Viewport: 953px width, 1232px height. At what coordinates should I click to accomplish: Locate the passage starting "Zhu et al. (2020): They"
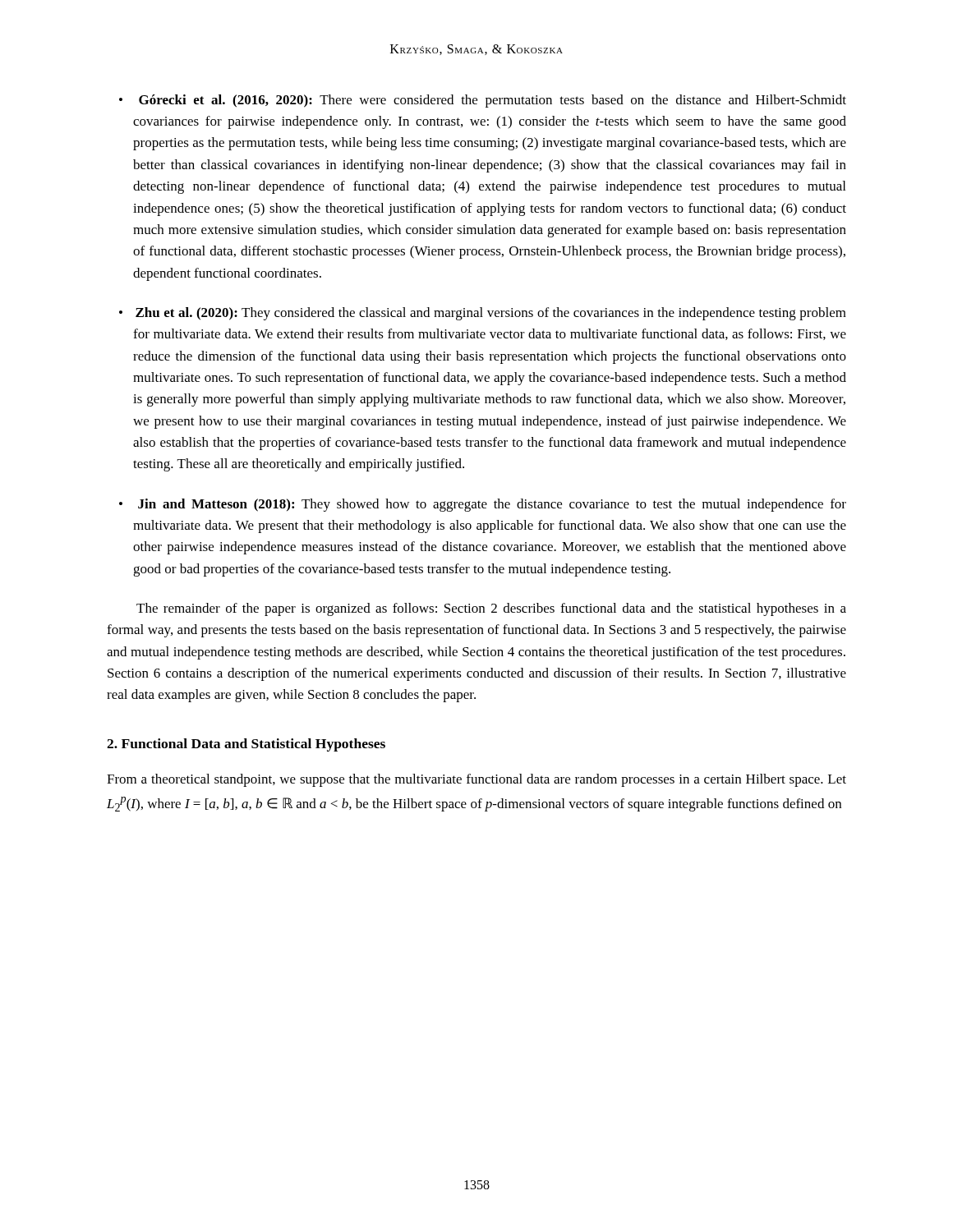pos(489,388)
